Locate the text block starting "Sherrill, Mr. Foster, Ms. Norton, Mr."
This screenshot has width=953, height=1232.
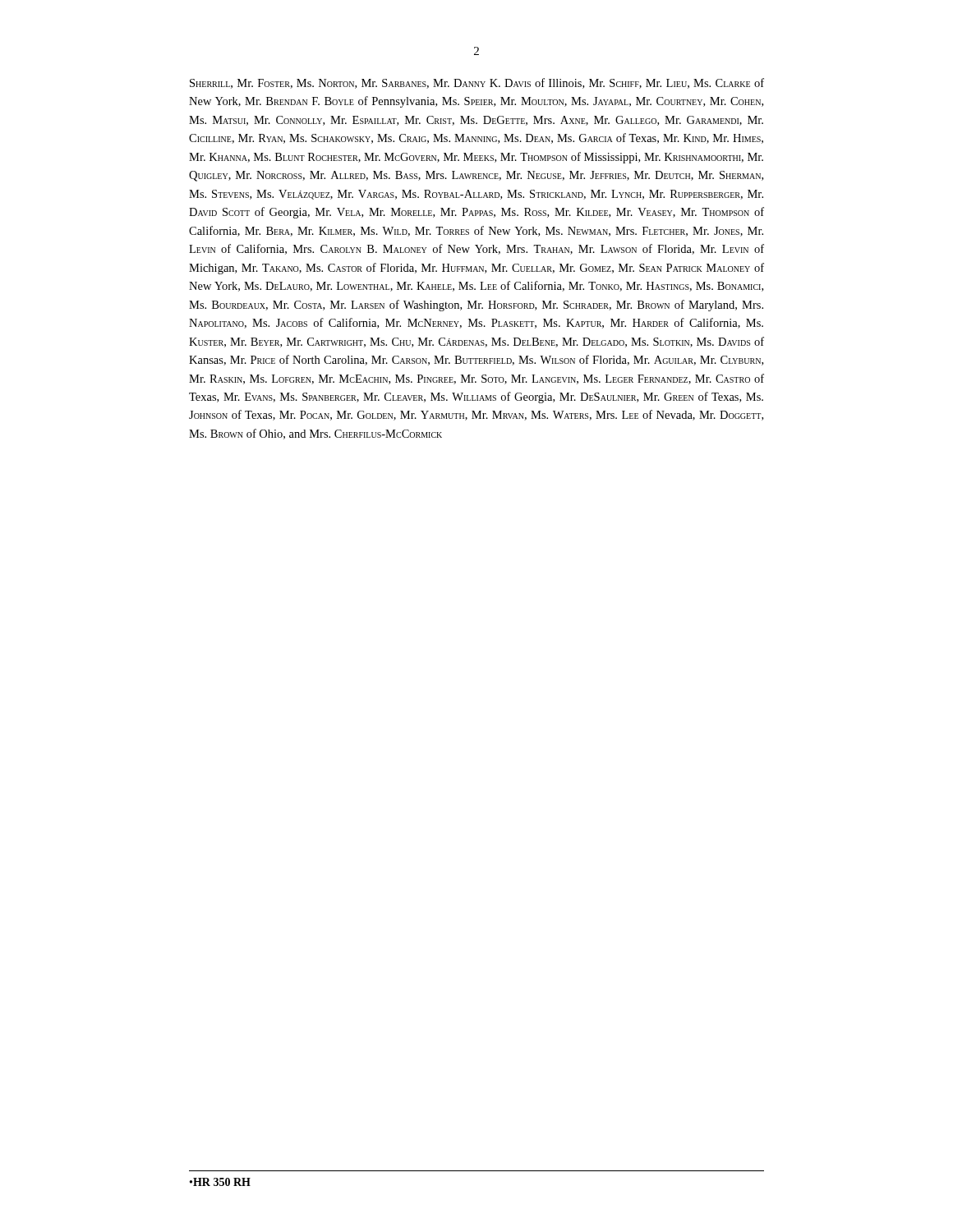[x=476, y=258]
